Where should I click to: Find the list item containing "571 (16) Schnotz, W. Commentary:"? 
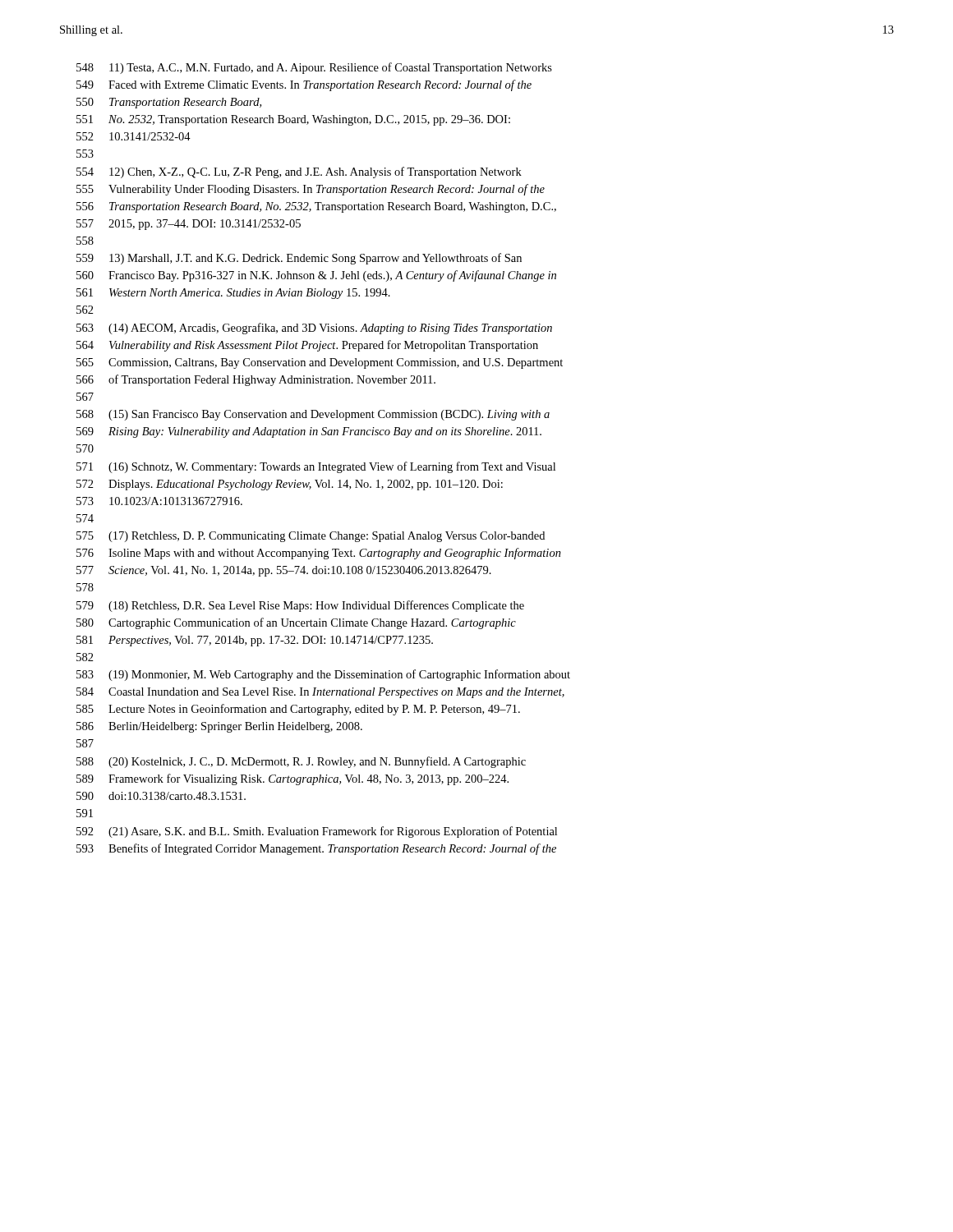tap(476, 467)
